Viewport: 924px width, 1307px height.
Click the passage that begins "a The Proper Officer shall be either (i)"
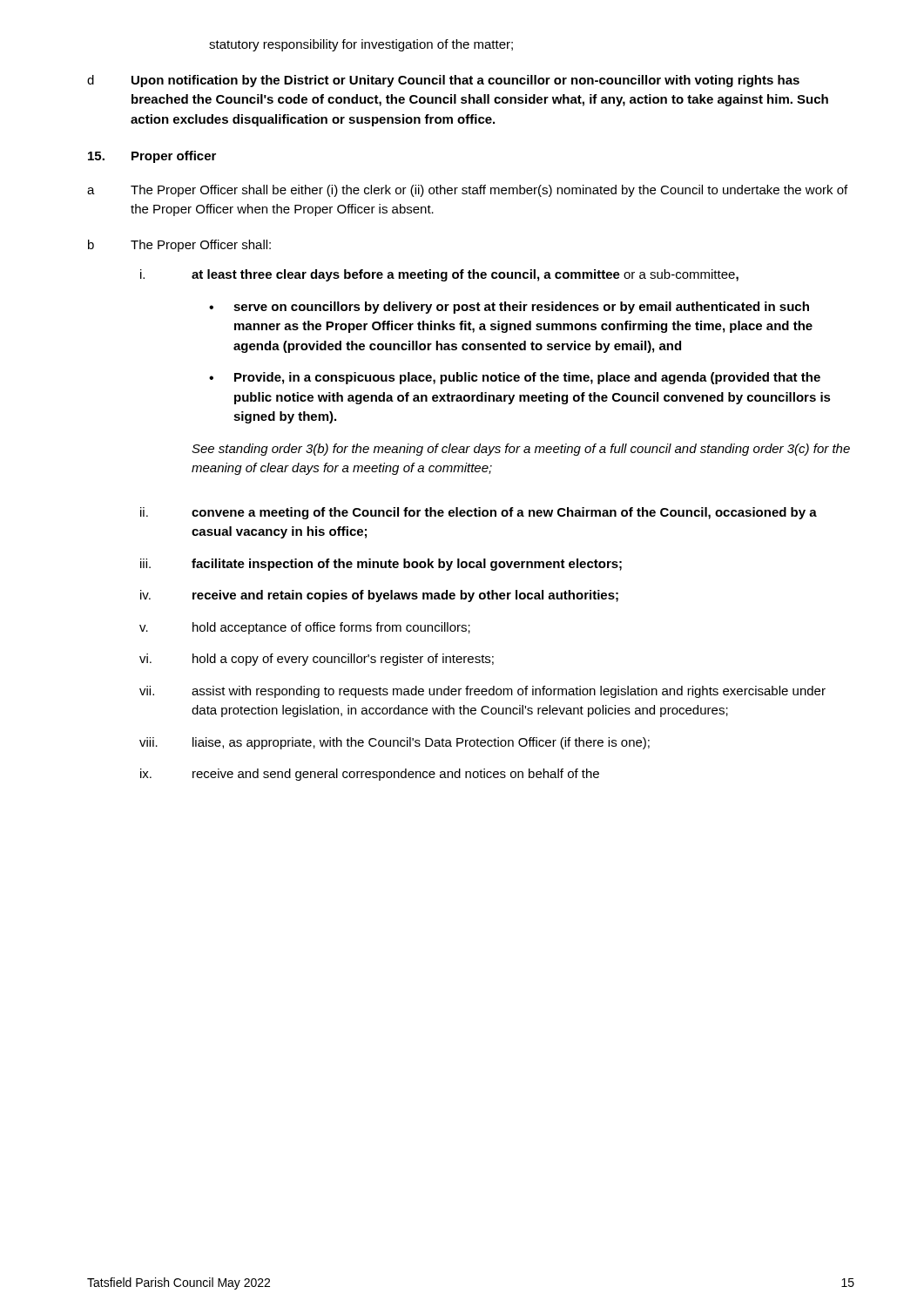(471, 200)
